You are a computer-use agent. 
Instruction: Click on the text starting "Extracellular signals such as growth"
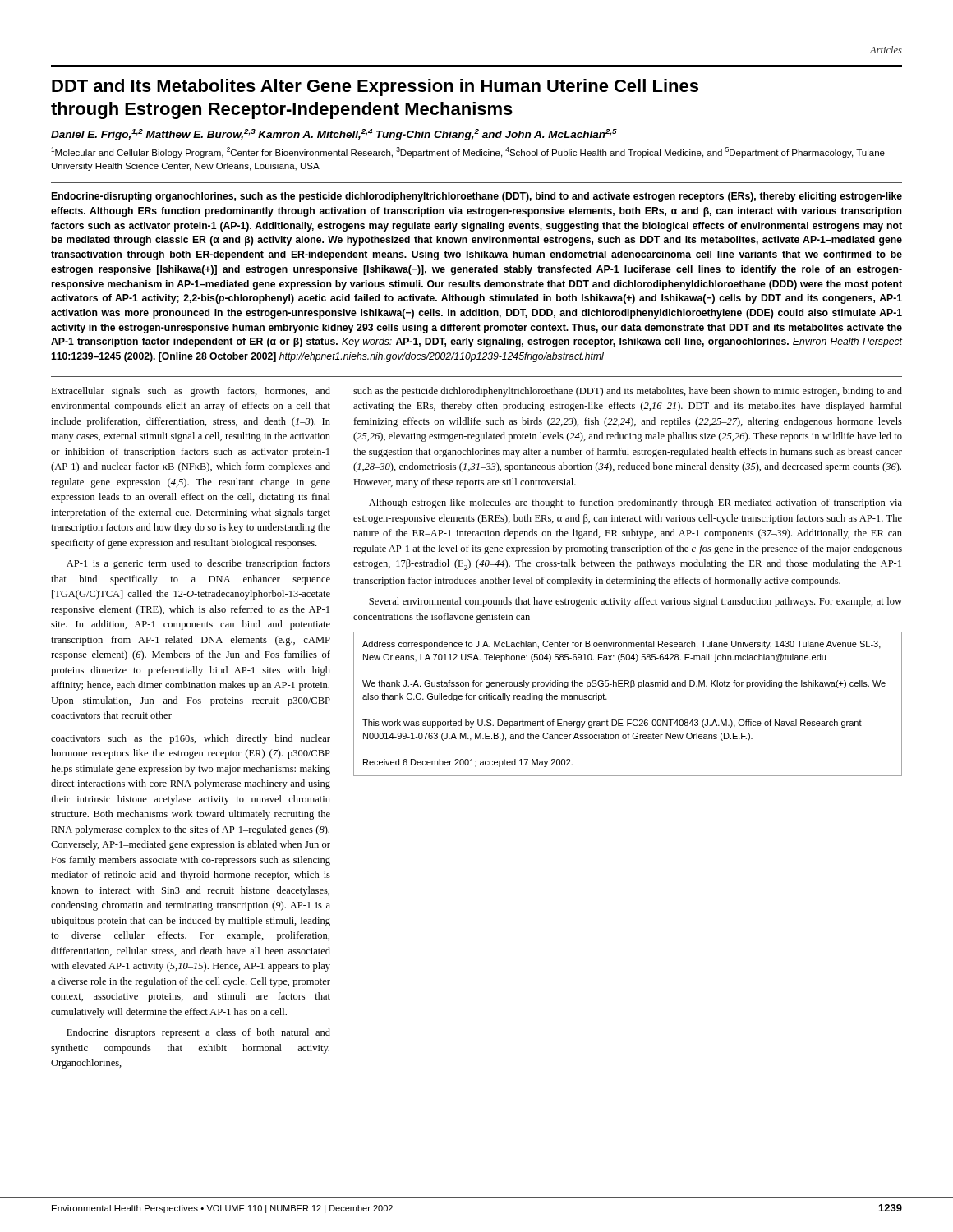click(x=191, y=553)
